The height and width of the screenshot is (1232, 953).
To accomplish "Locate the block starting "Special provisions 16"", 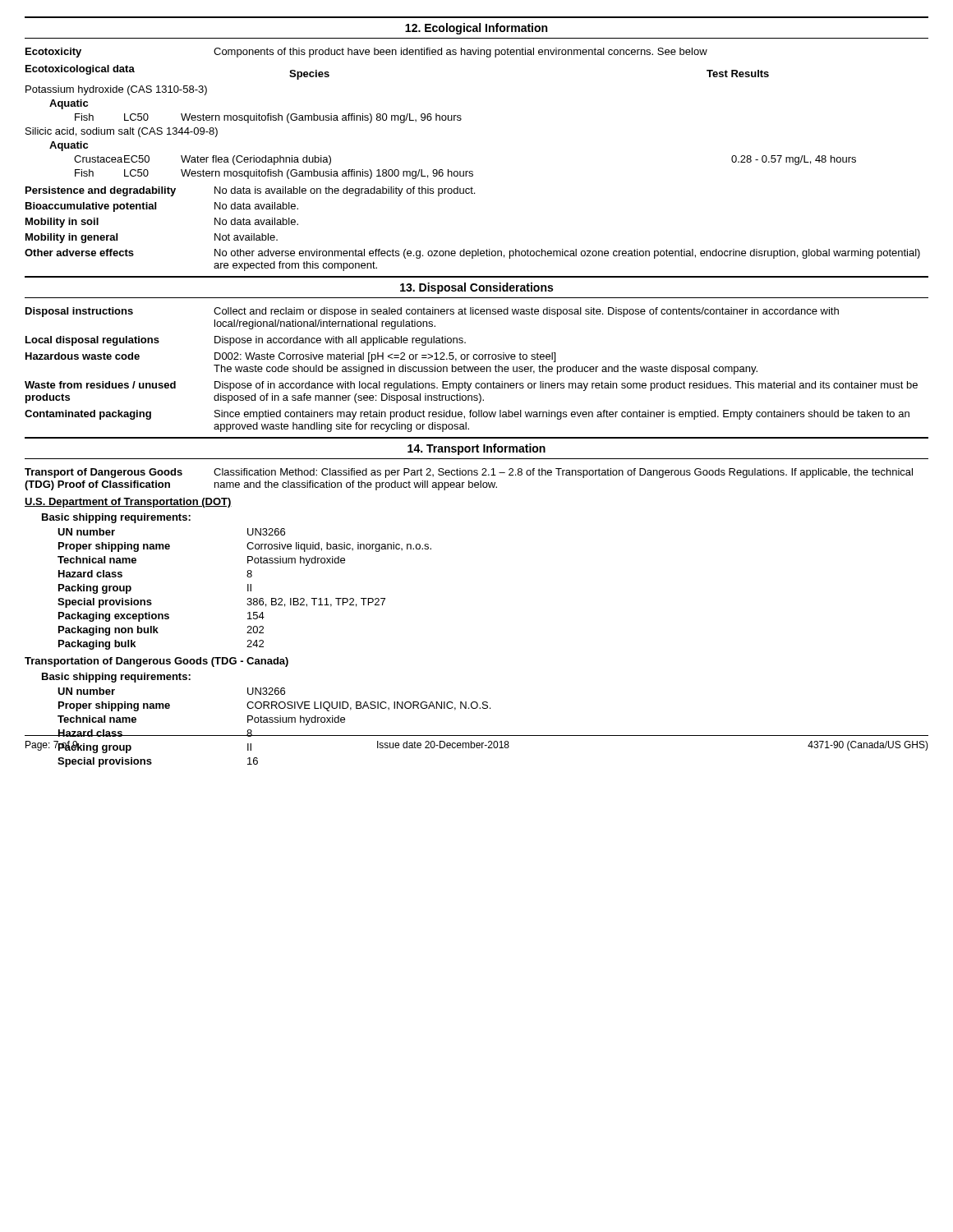I will (102, 762).
